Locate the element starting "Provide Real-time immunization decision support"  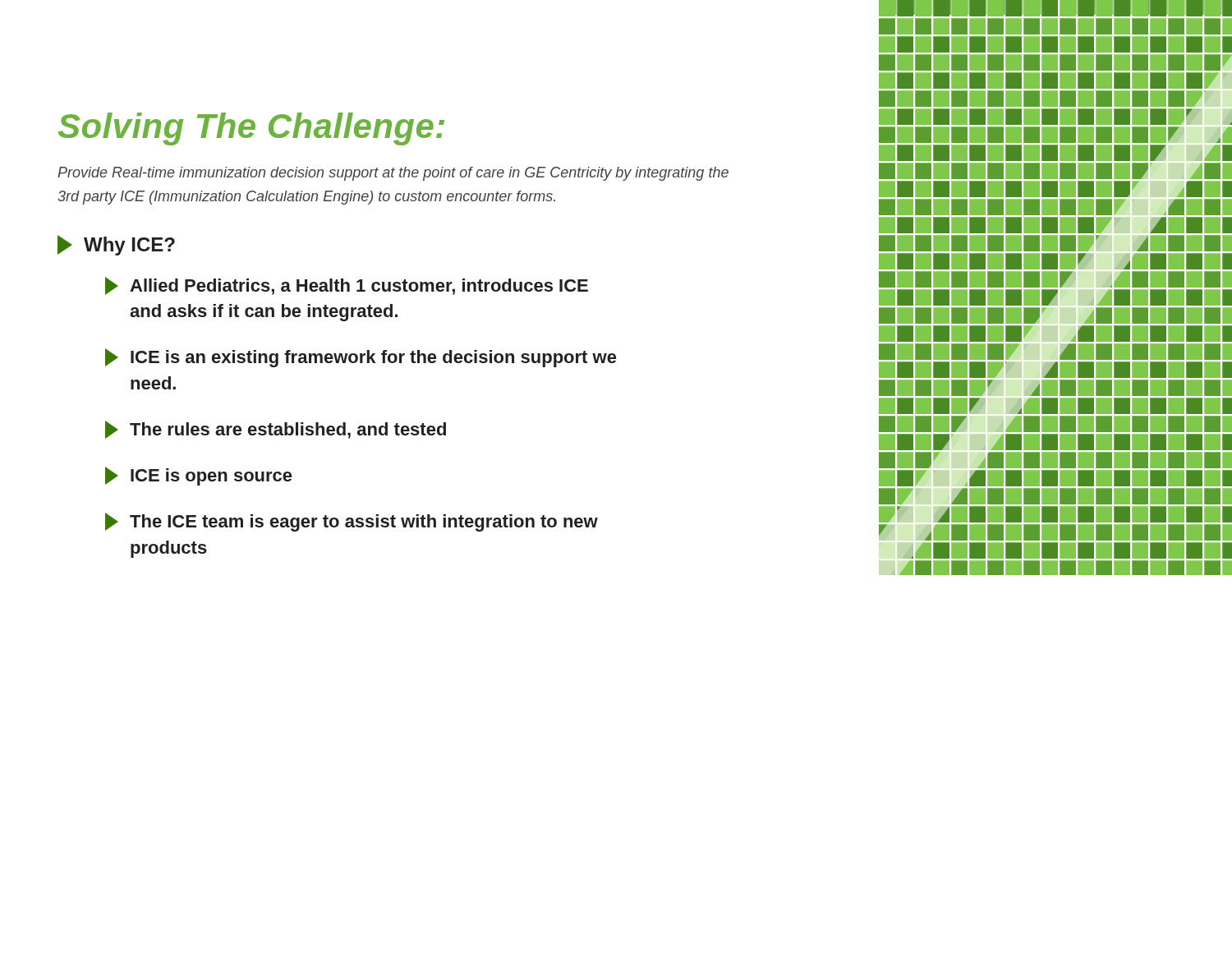click(x=393, y=184)
